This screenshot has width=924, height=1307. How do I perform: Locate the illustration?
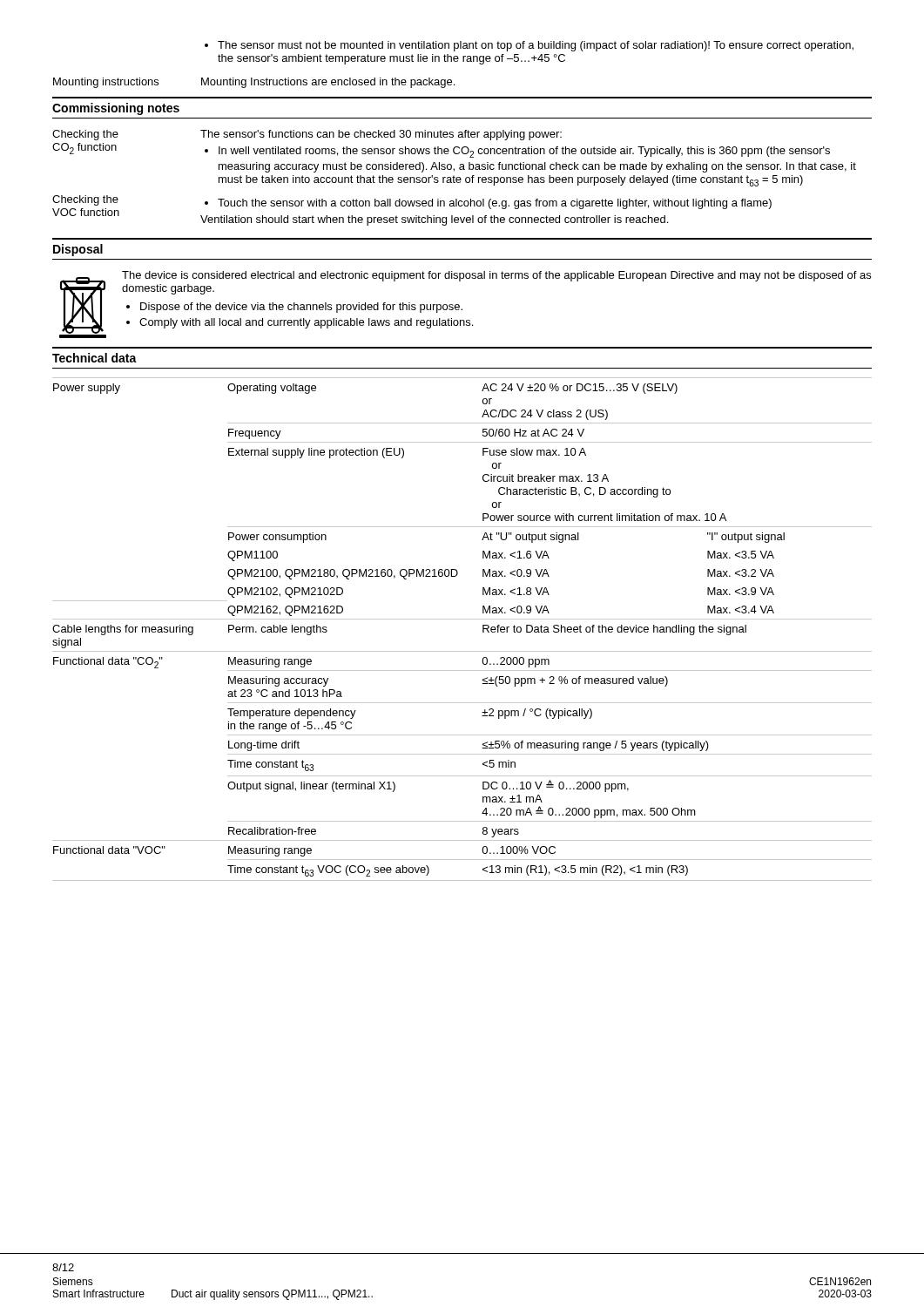[x=87, y=303]
